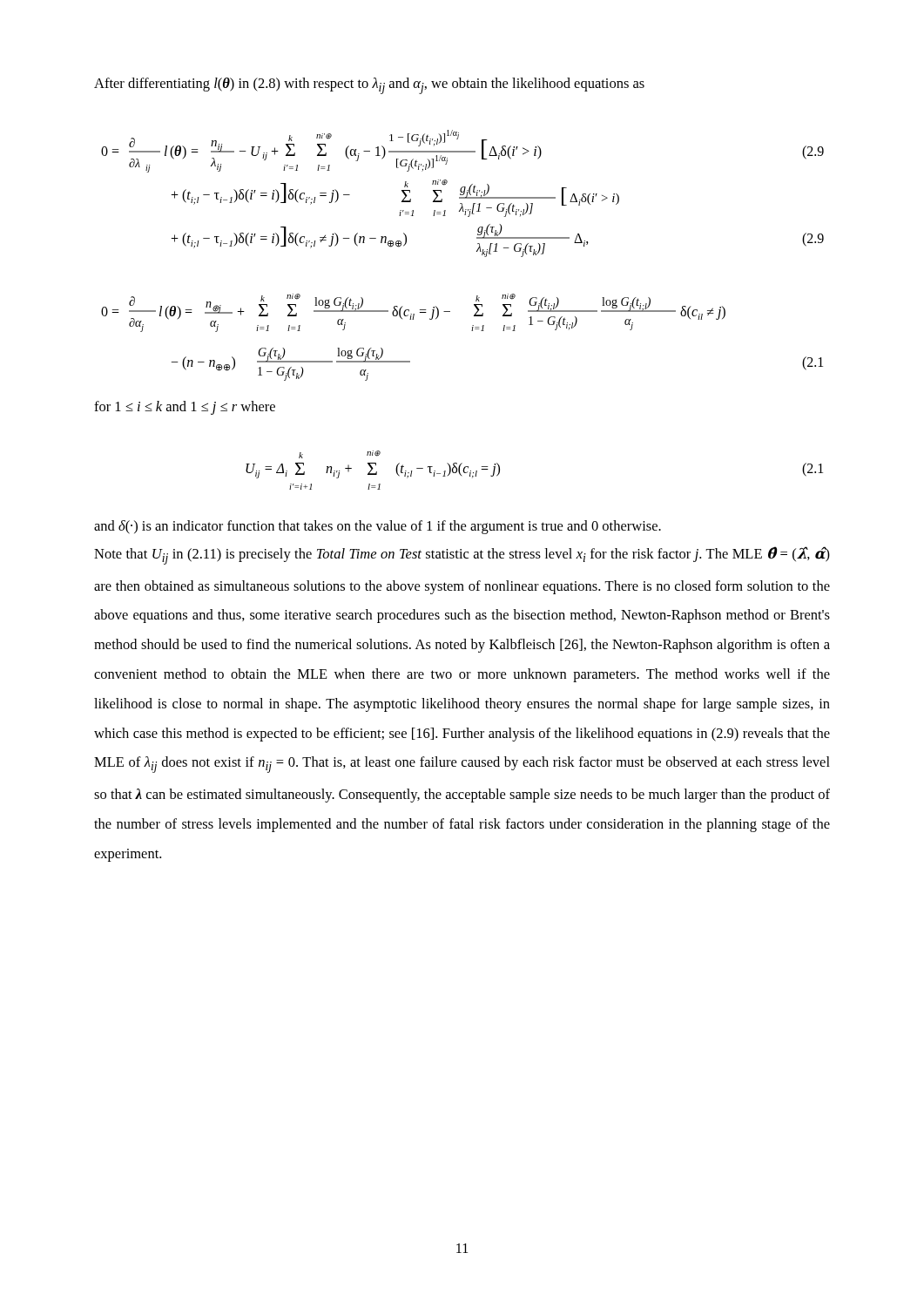Find the element starting "Uij = Δi k"
This screenshot has width=924, height=1307.
465,466
